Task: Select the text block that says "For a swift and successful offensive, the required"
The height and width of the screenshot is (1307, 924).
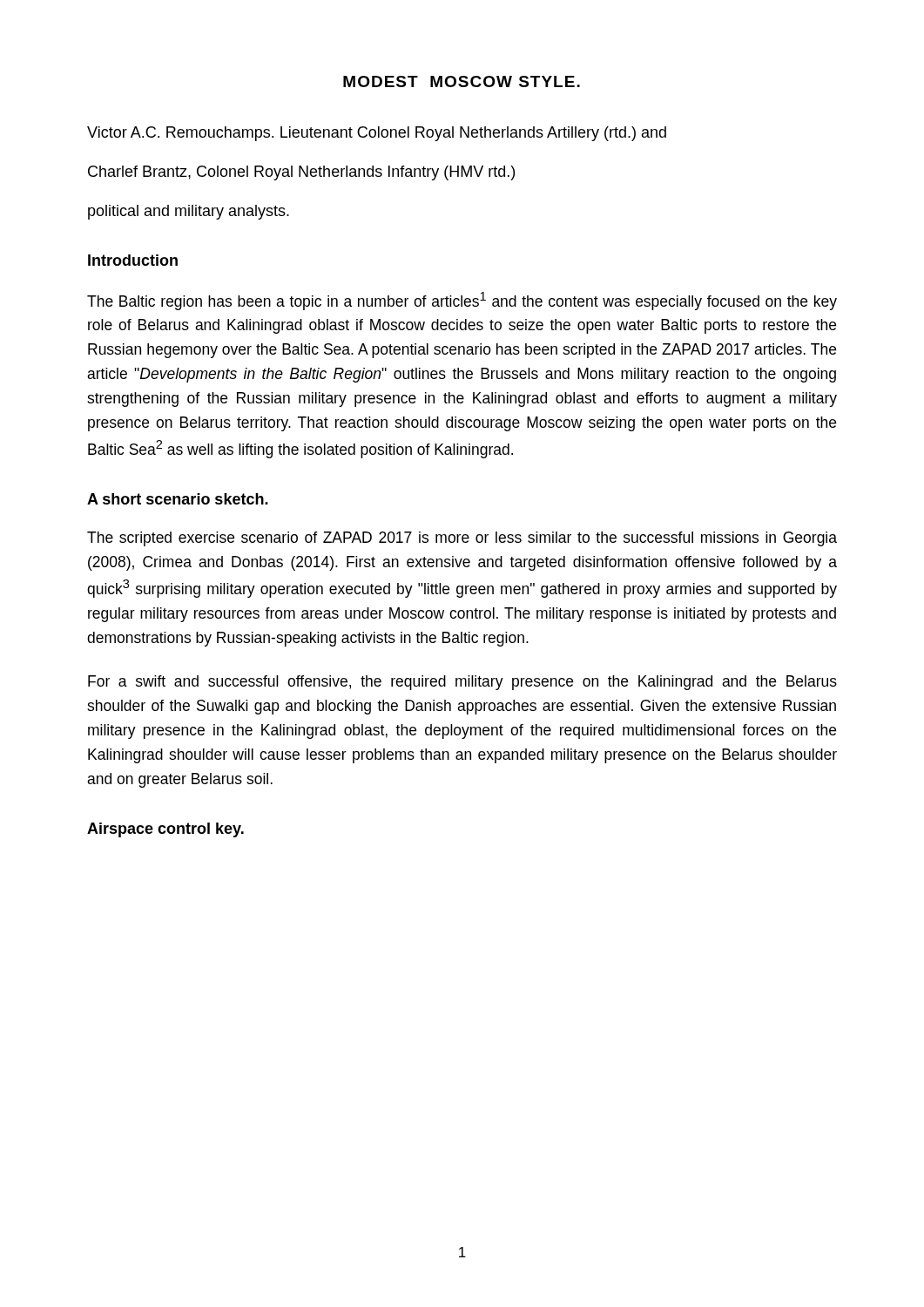Action: click(462, 730)
